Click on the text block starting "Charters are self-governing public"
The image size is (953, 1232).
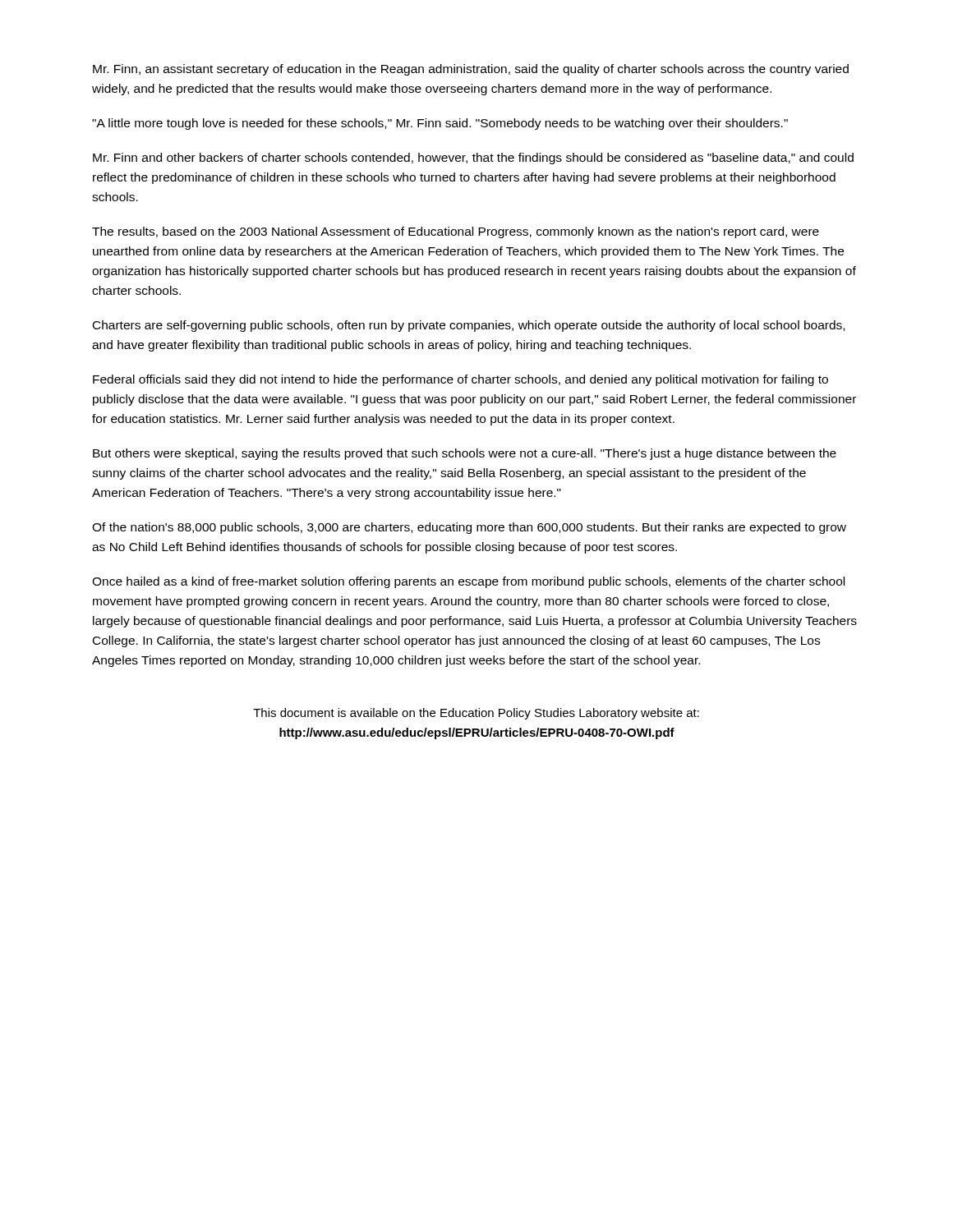point(469,335)
